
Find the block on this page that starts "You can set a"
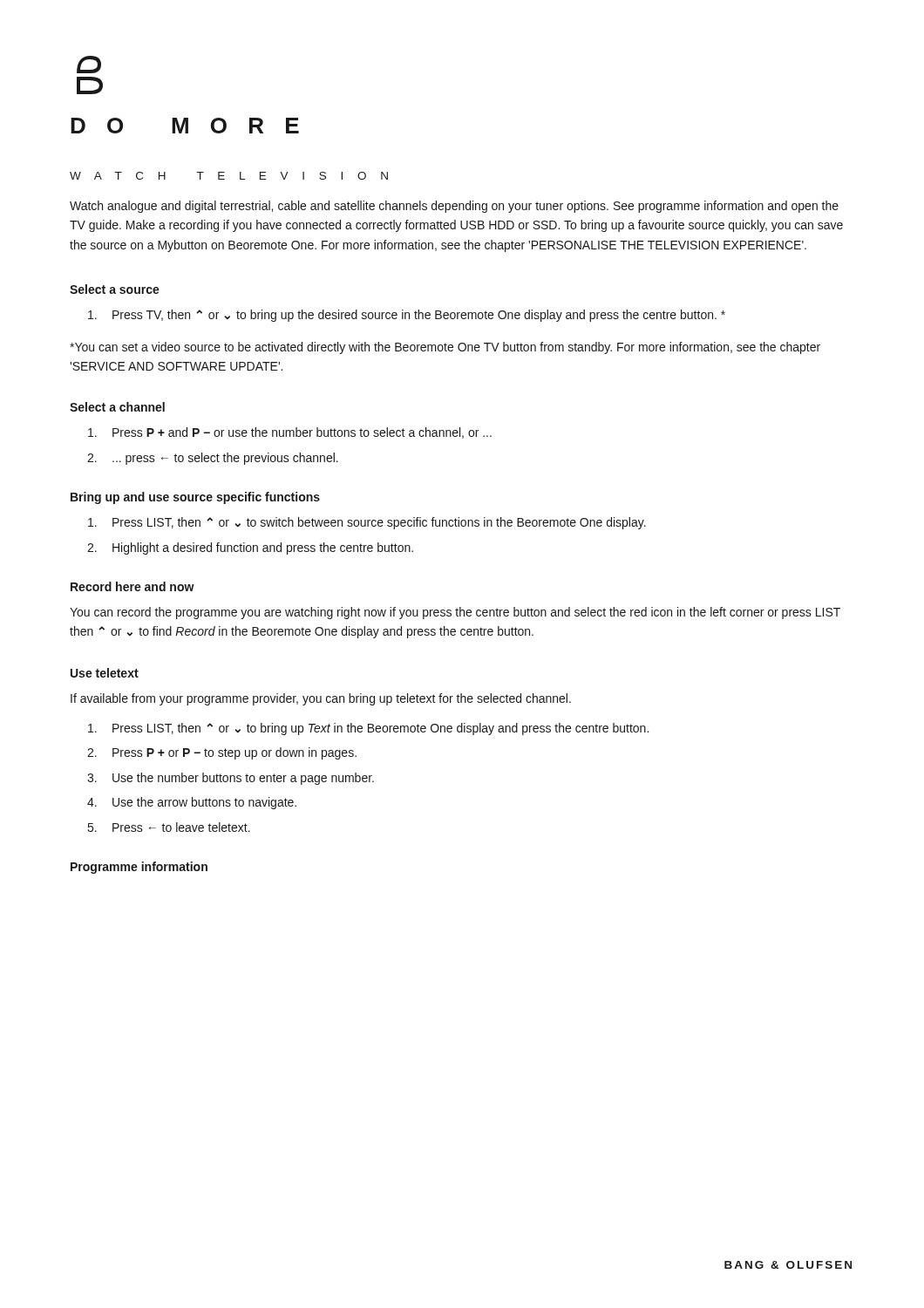click(x=445, y=356)
